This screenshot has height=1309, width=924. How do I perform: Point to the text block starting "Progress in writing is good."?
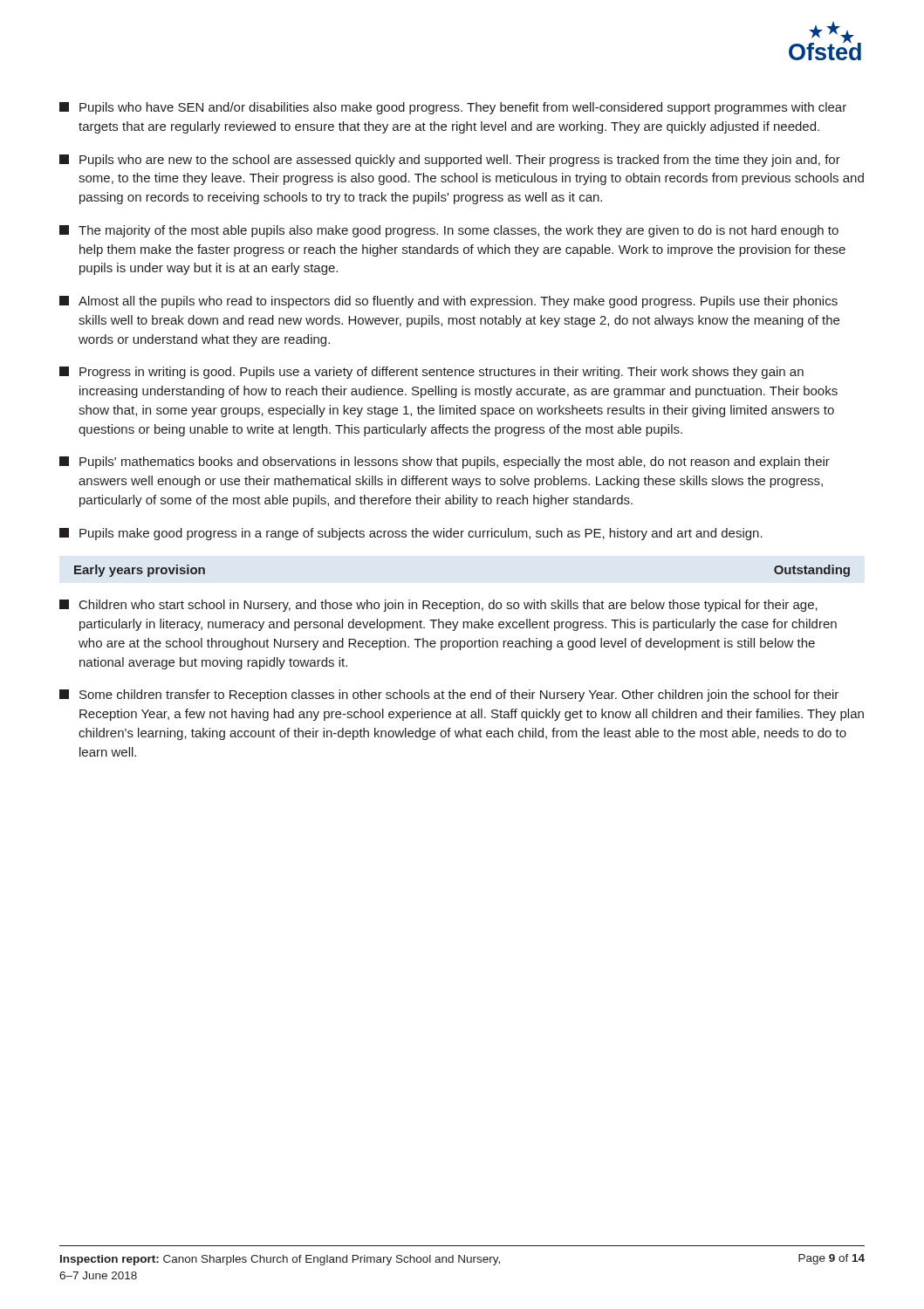coord(462,400)
